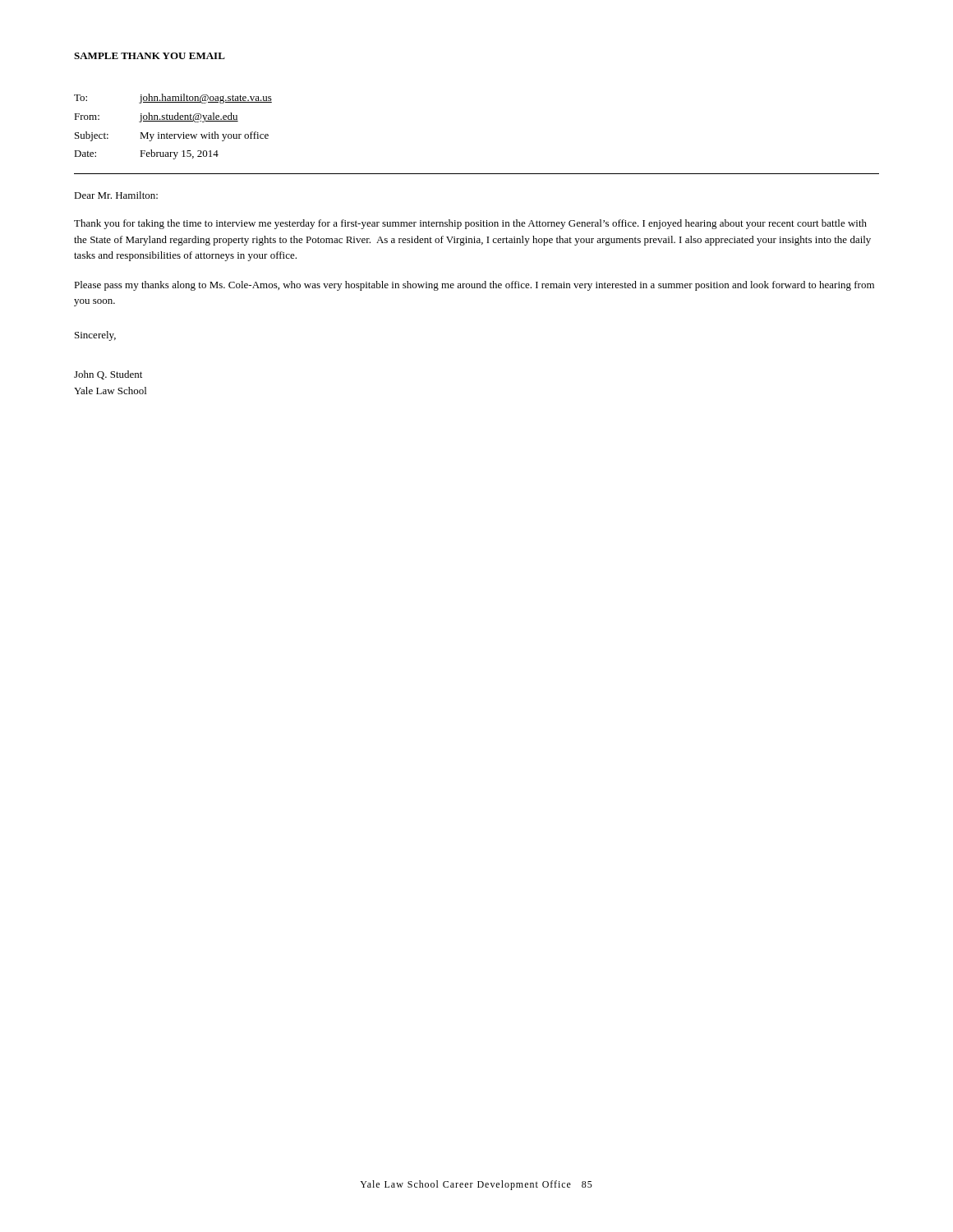Find the table that mentions "February 15, 2014"
This screenshot has height=1232, width=953.
476,126
